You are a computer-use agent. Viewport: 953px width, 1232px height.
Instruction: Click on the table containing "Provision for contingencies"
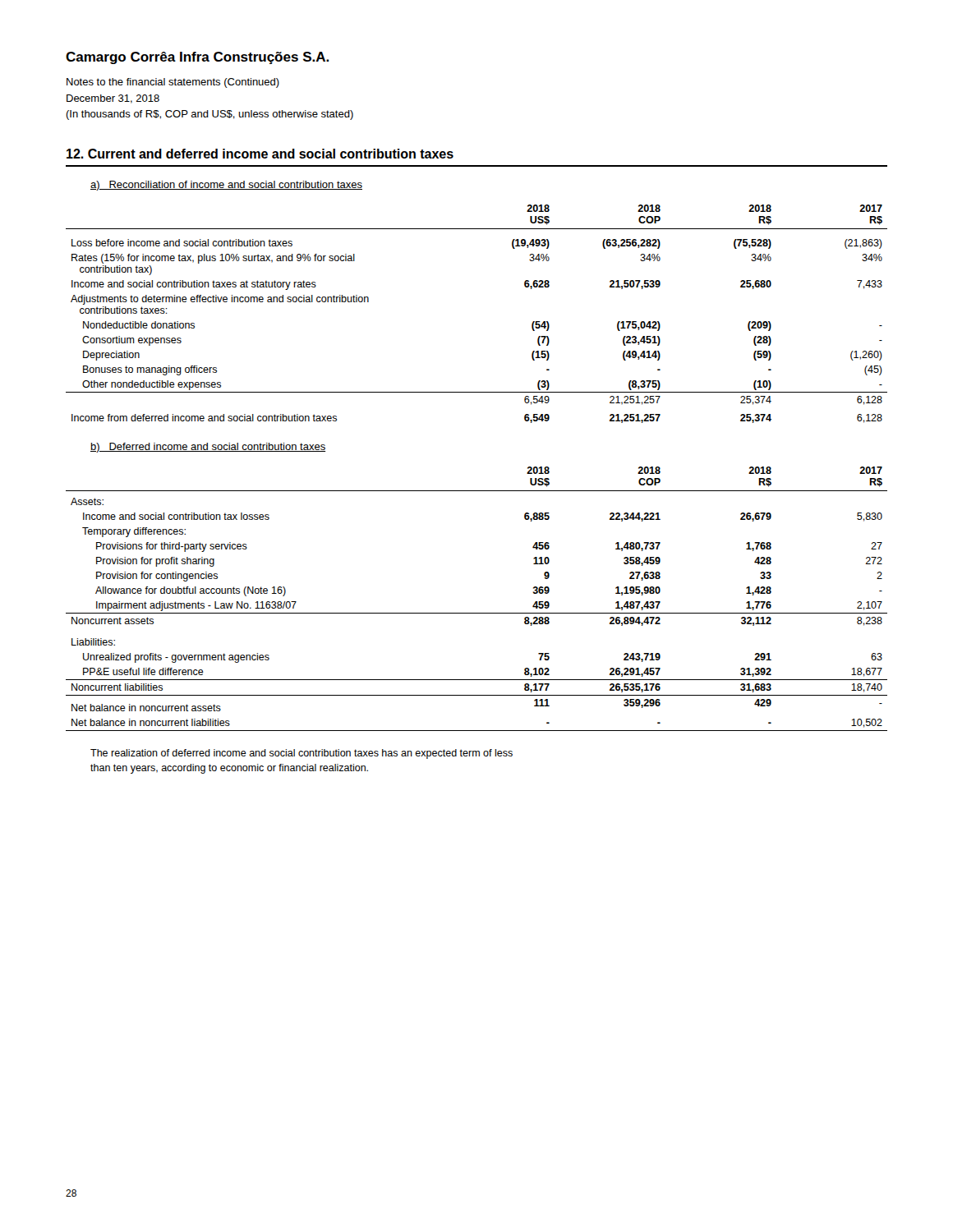[476, 596]
